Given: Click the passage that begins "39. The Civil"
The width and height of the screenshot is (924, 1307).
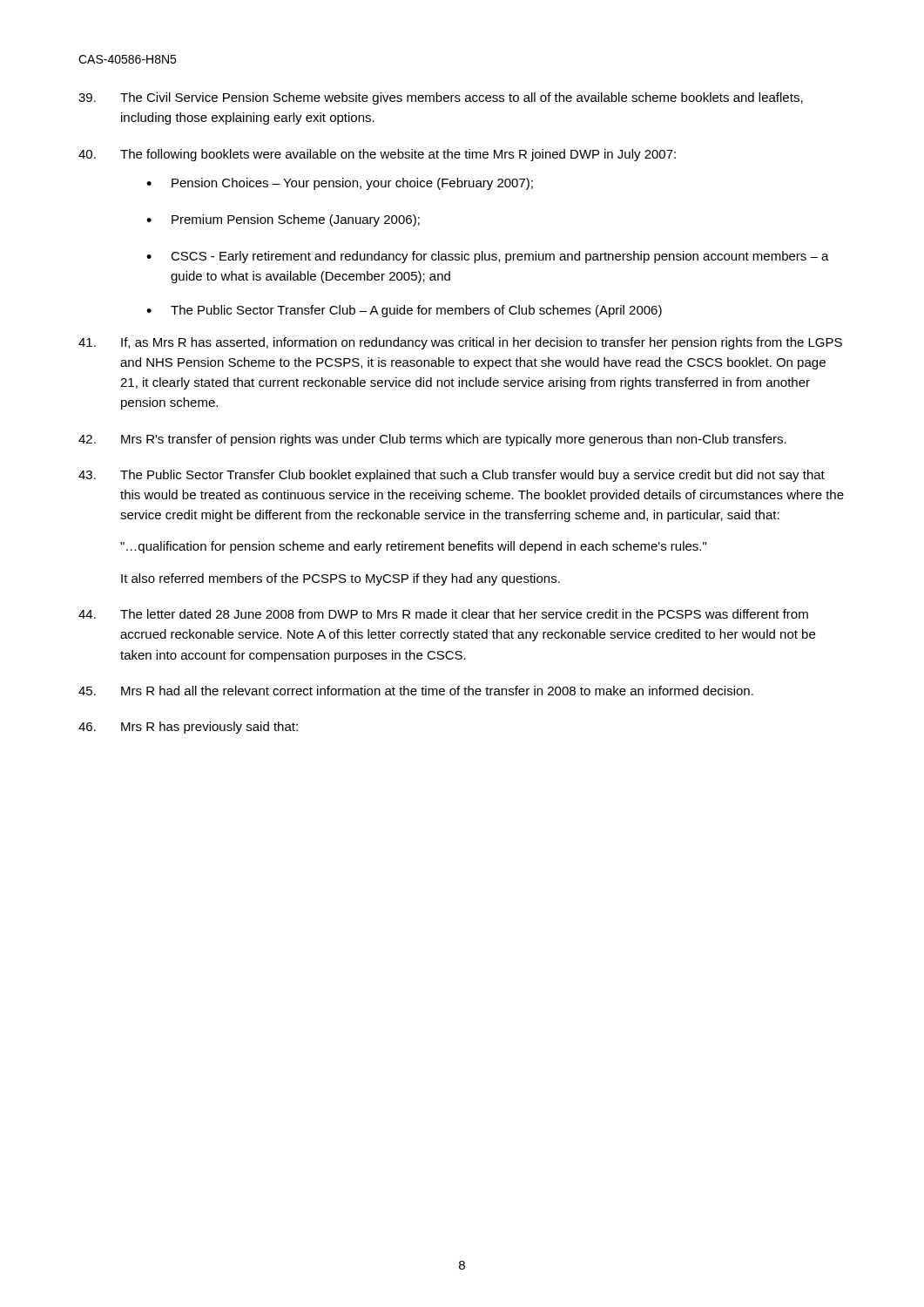Looking at the screenshot, I should point(462,107).
